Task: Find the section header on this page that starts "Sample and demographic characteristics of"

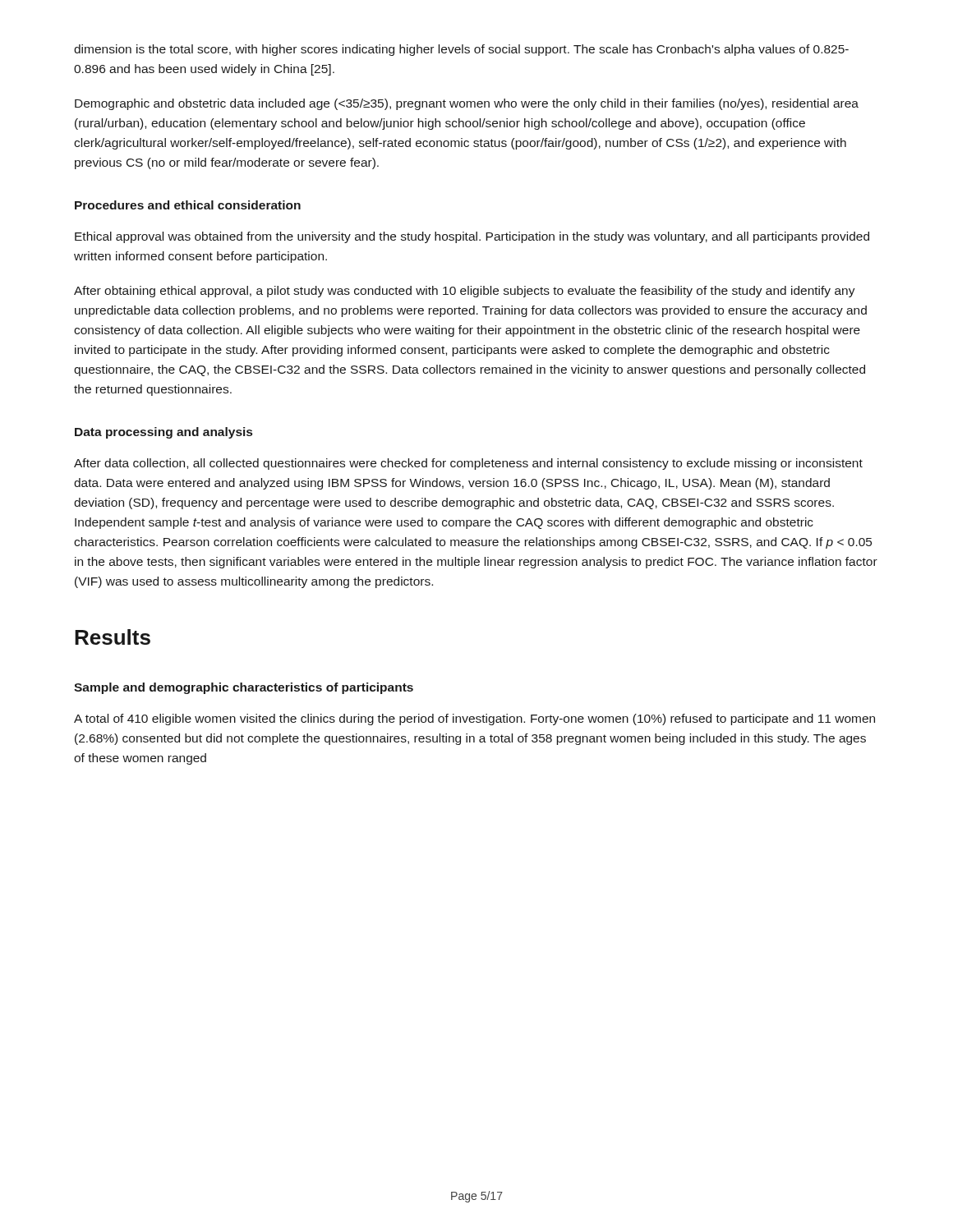Action: (x=244, y=688)
